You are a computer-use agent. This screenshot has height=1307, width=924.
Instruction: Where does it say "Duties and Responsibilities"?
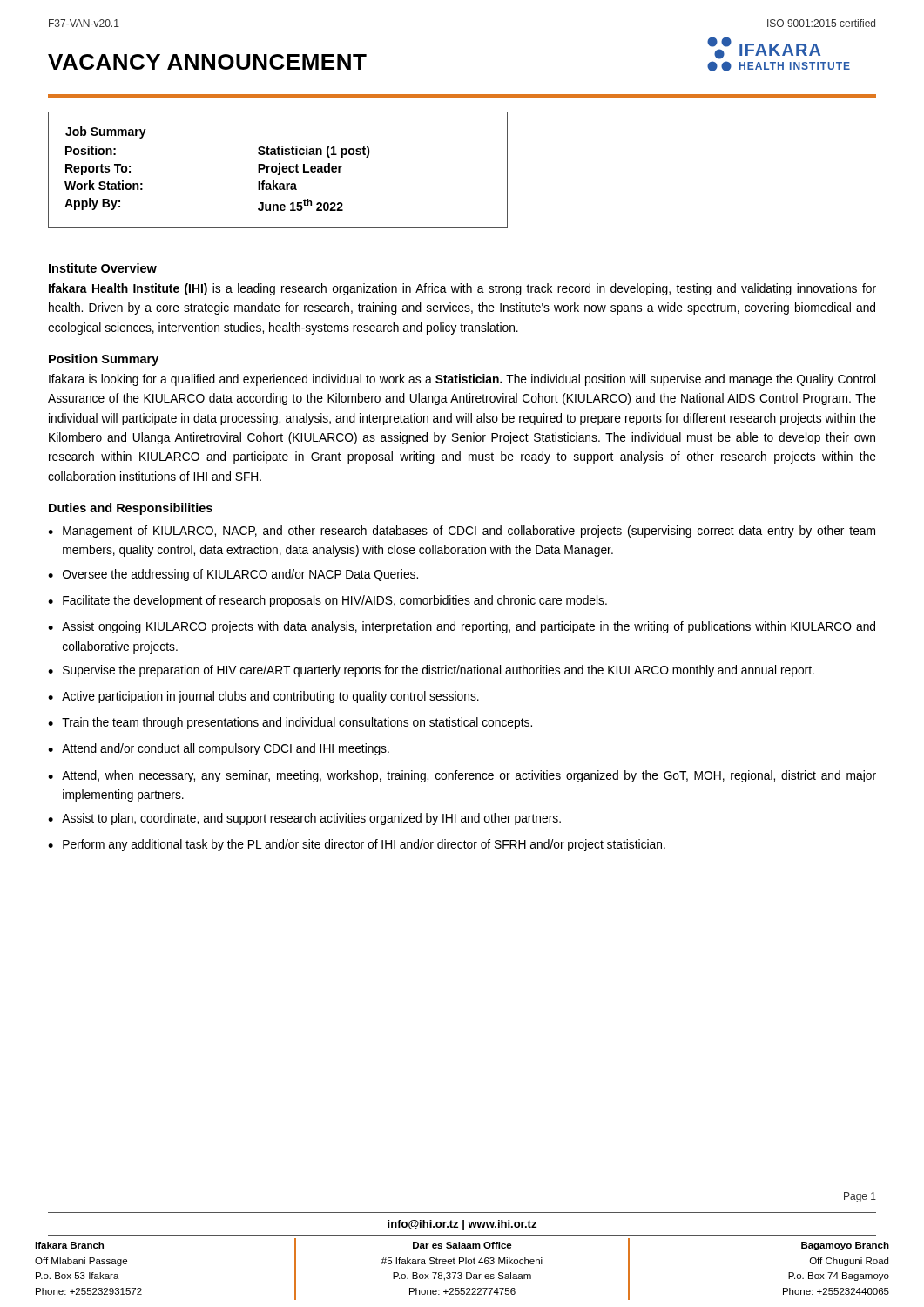tap(130, 508)
